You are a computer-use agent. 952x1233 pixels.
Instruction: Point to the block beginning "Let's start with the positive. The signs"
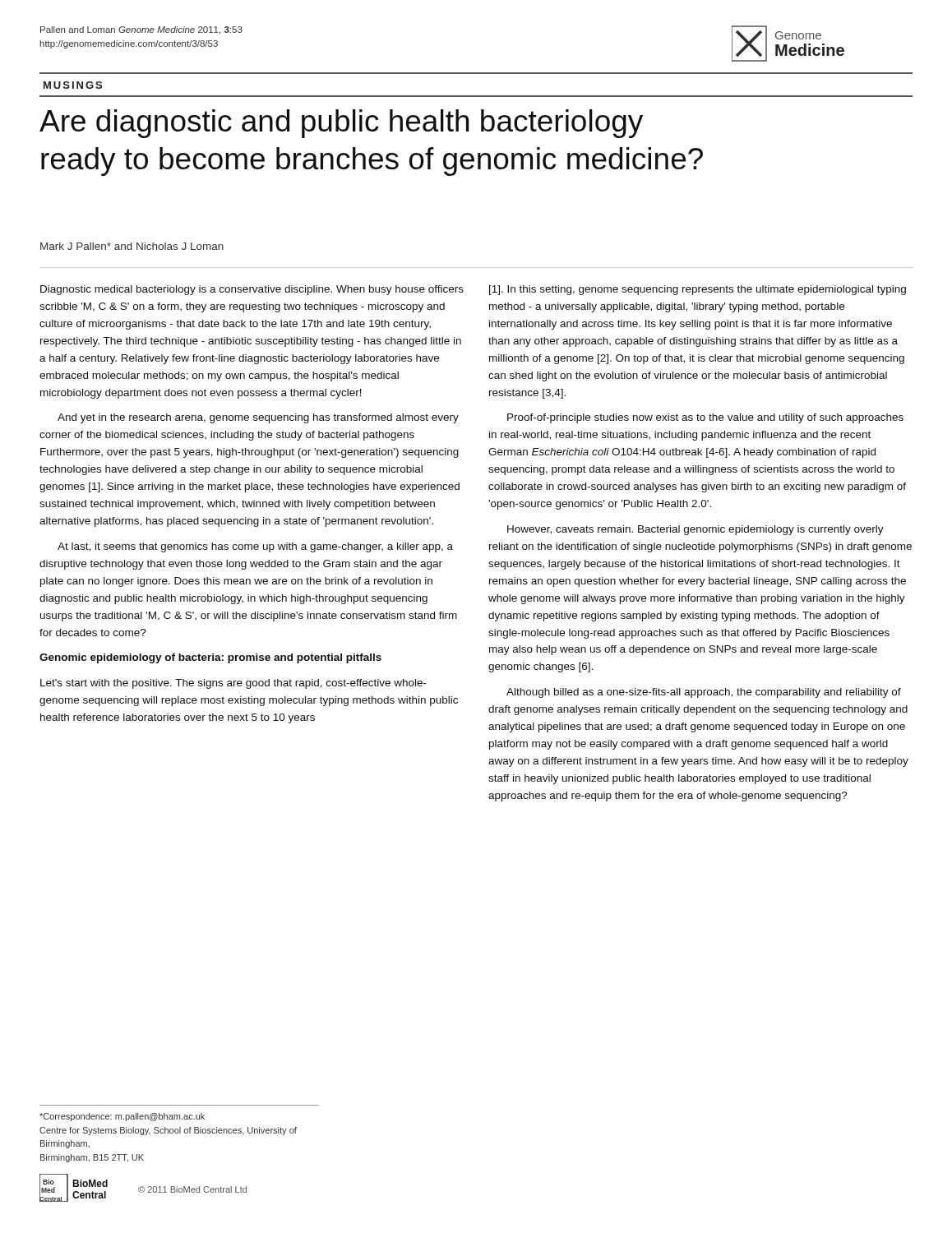pos(252,701)
